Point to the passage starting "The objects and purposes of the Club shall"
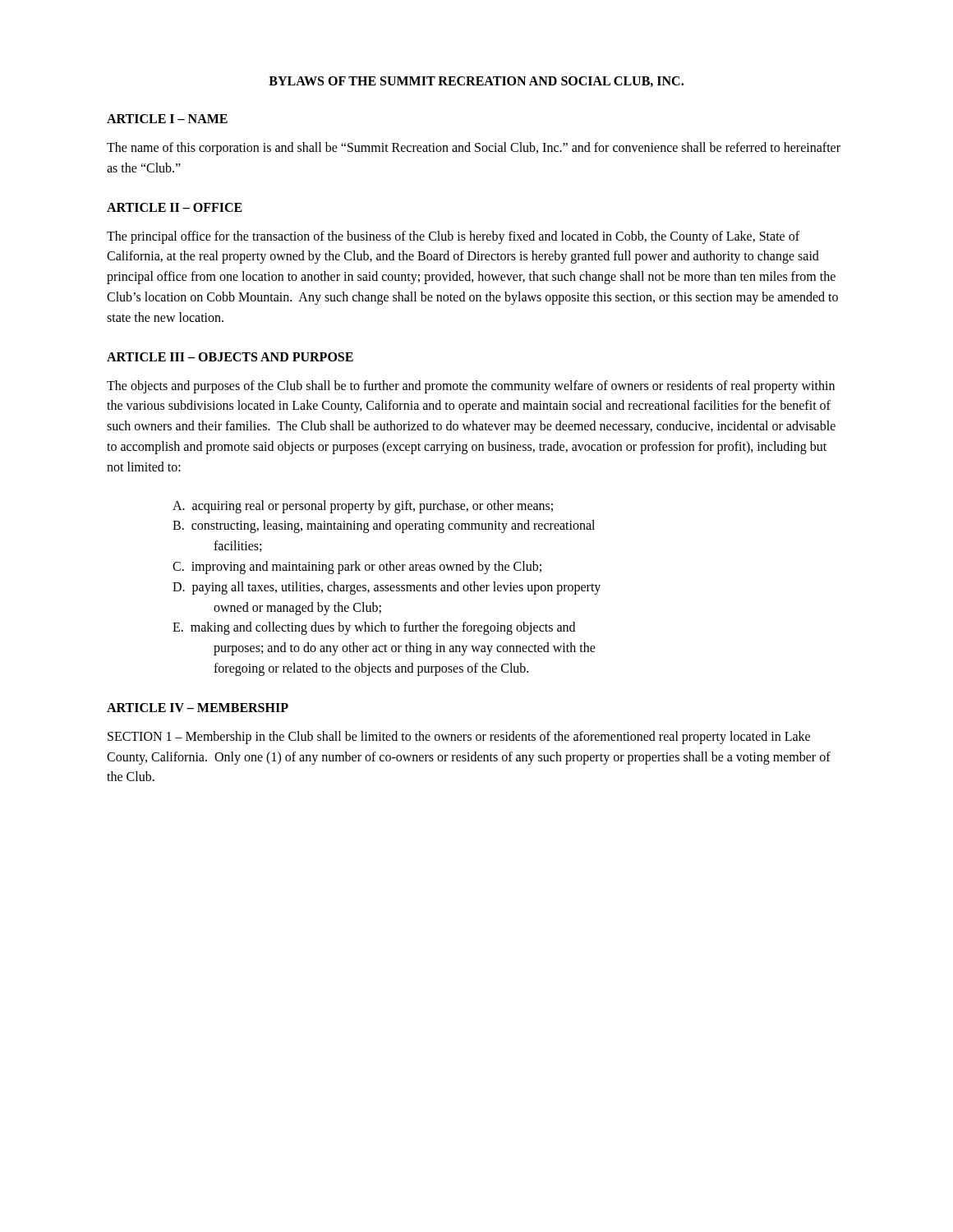Viewport: 953px width, 1232px height. click(x=471, y=426)
